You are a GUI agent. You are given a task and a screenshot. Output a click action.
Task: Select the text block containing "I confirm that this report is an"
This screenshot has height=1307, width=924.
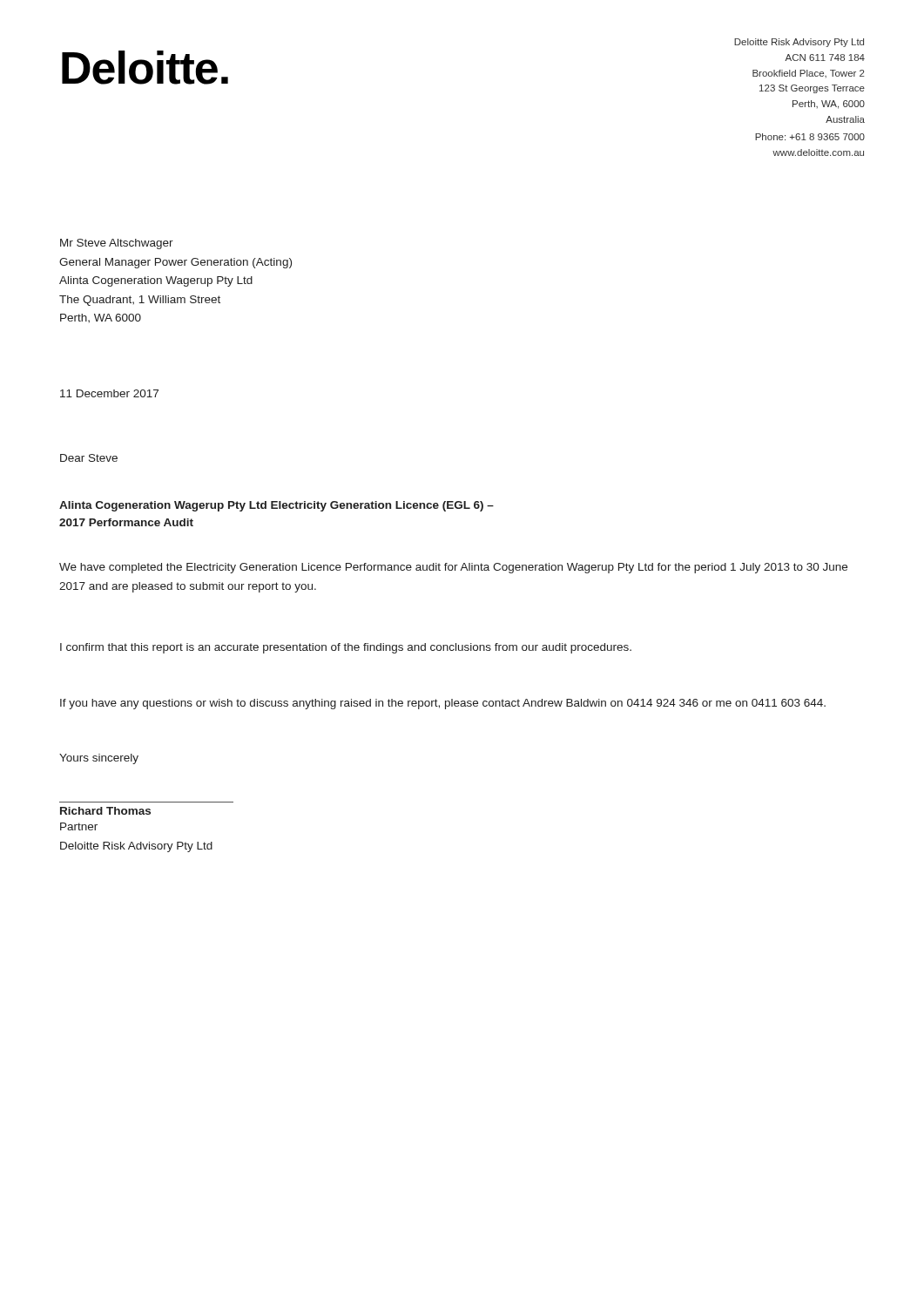click(x=346, y=647)
